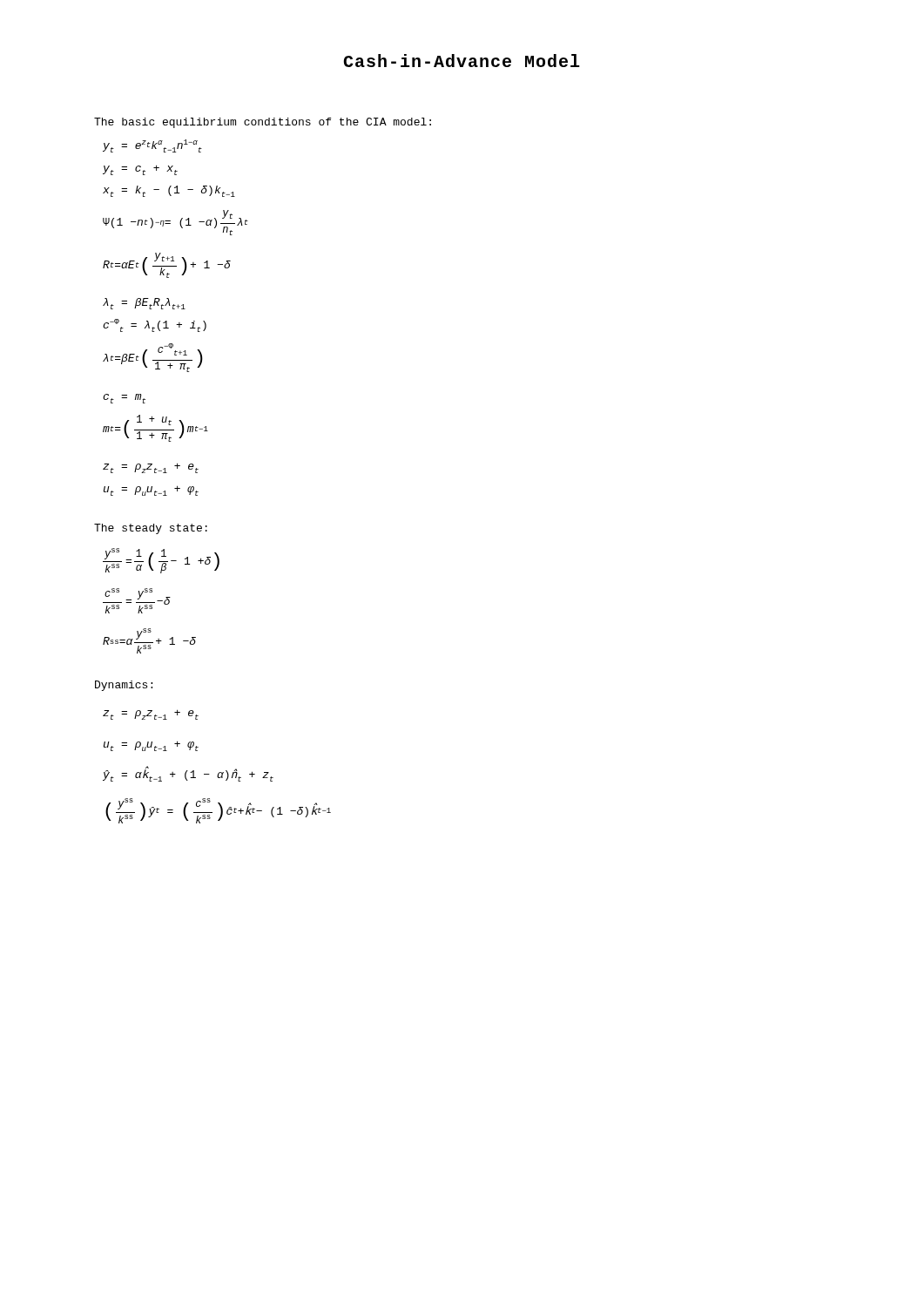This screenshot has width=924, height=1307.
Task: Locate the formula containing "yt = eztkαt−1n1−αt yt"
Action: 152,146
